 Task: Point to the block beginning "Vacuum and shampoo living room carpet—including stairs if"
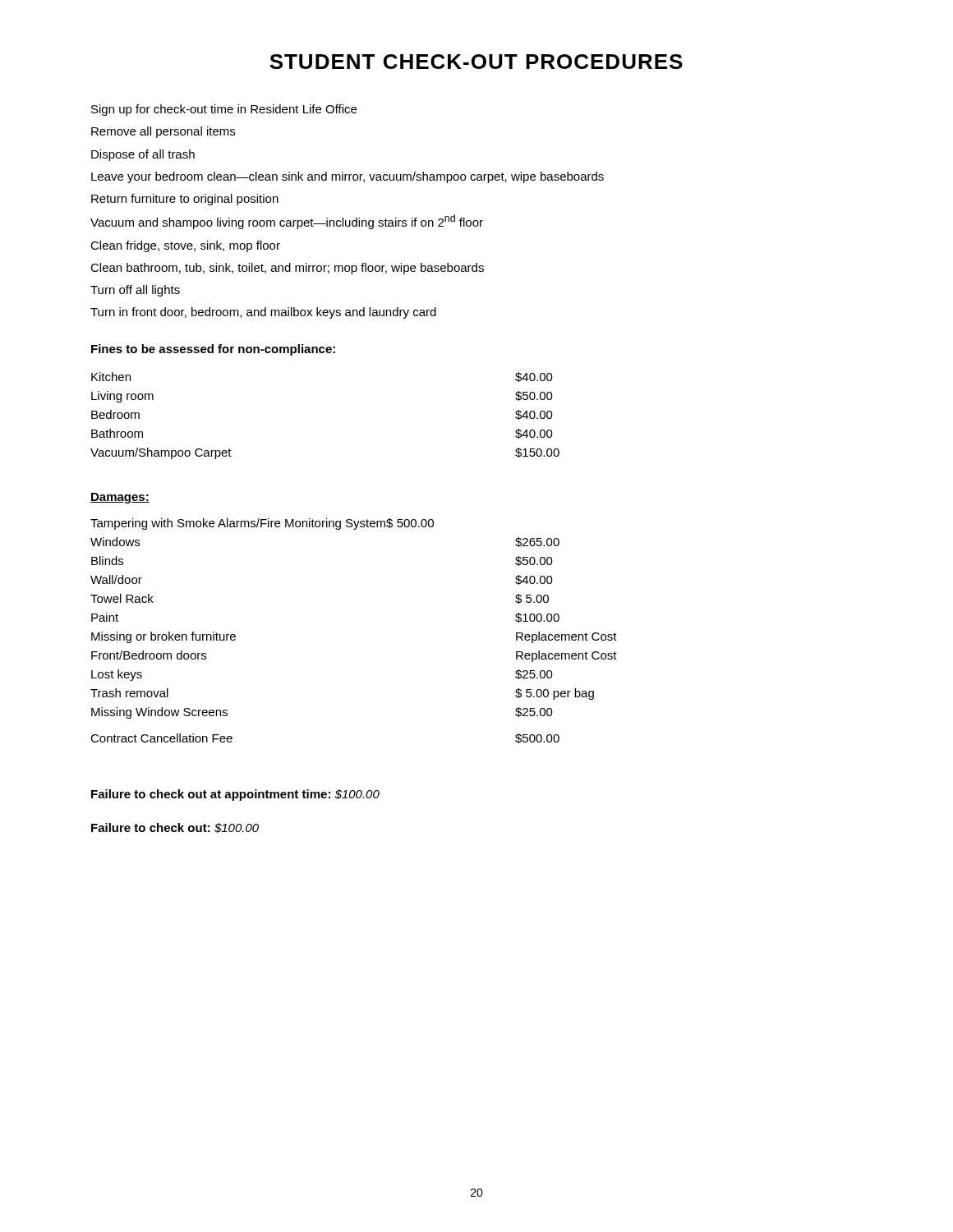coord(287,221)
